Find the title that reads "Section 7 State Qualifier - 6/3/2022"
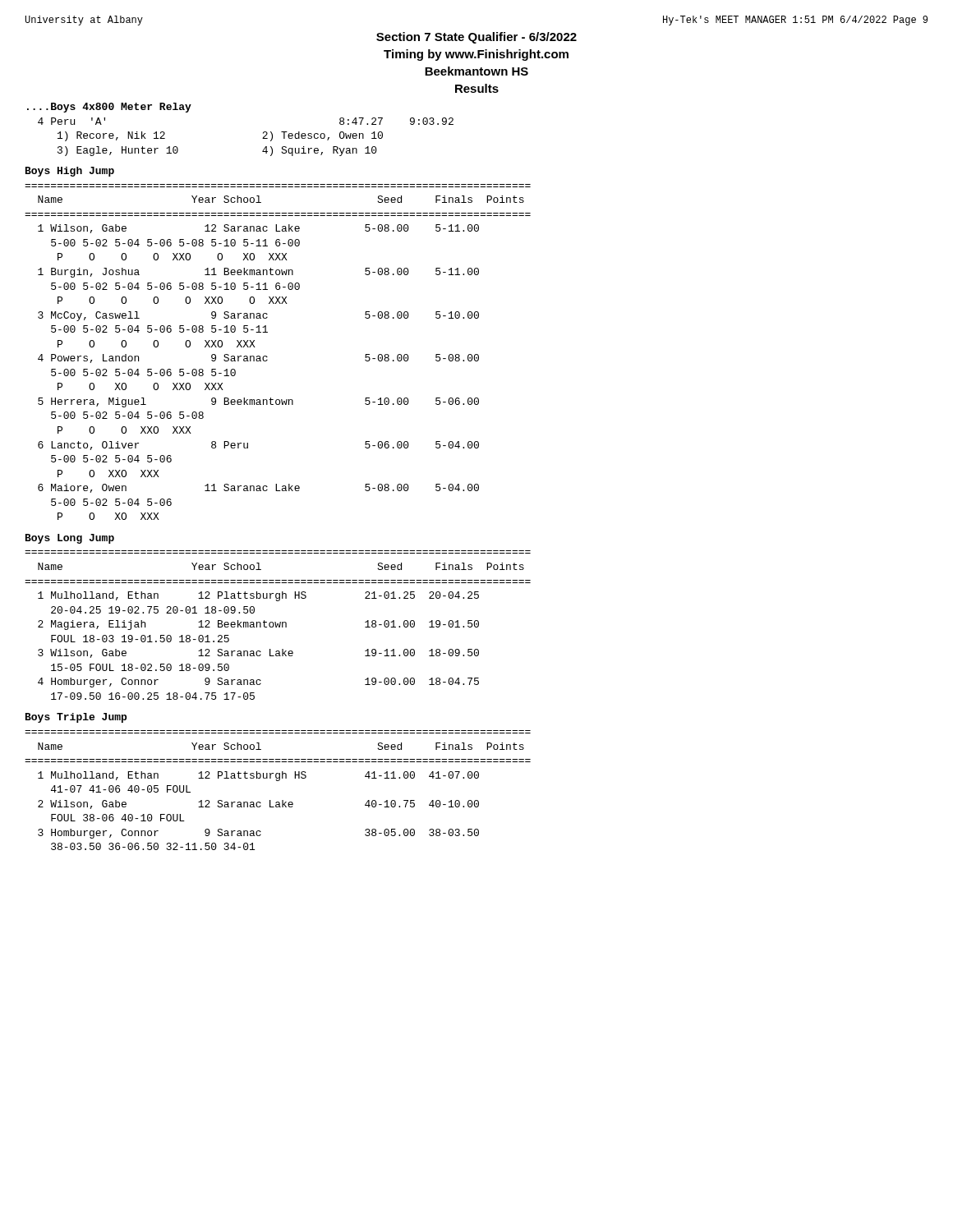Image resolution: width=953 pixels, height=1232 pixels. [x=476, y=62]
